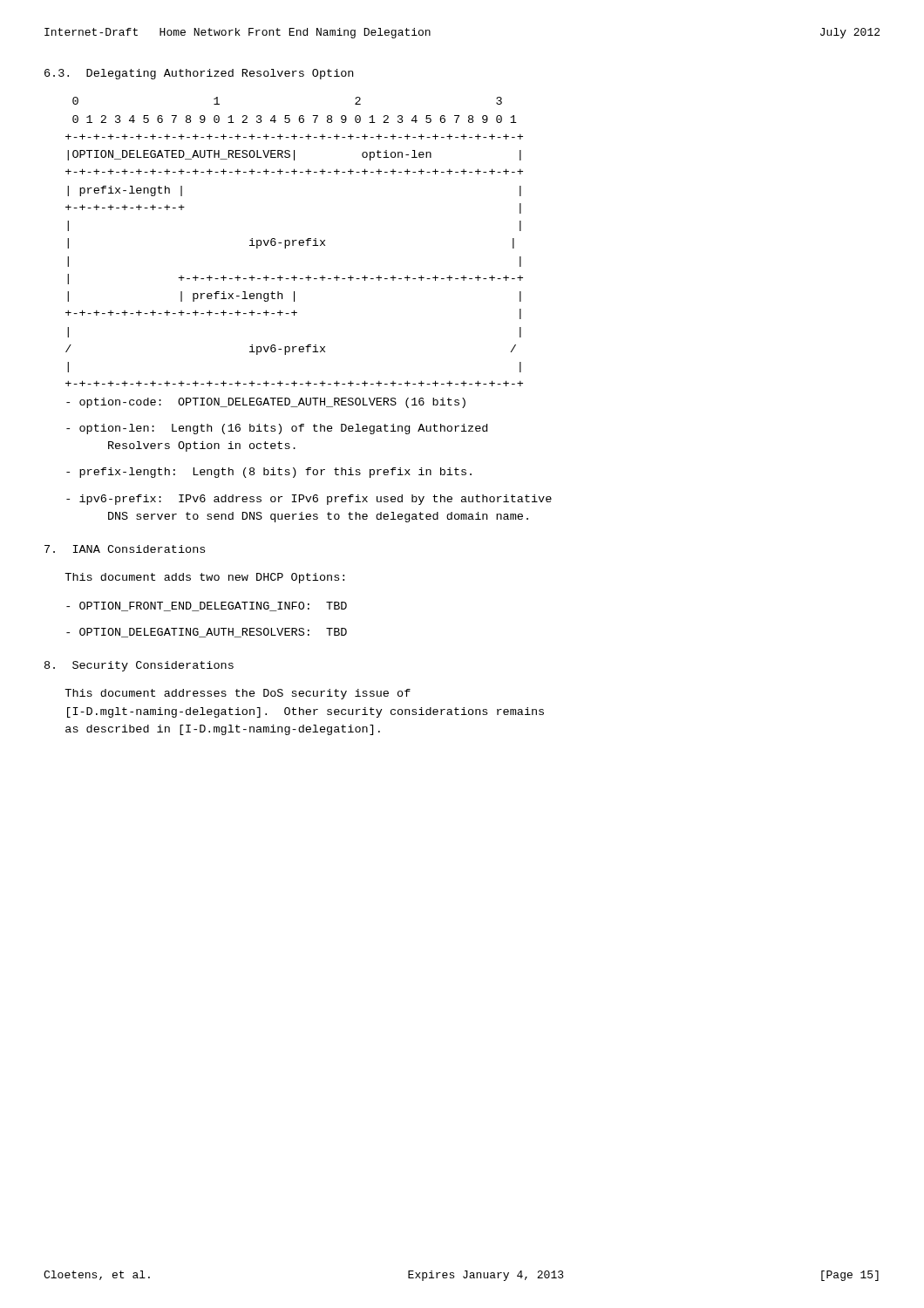This screenshot has width=924, height=1308.
Task: Where is the passage that starts "option-len: Length (16 bits) of the"?
Action: [x=266, y=437]
